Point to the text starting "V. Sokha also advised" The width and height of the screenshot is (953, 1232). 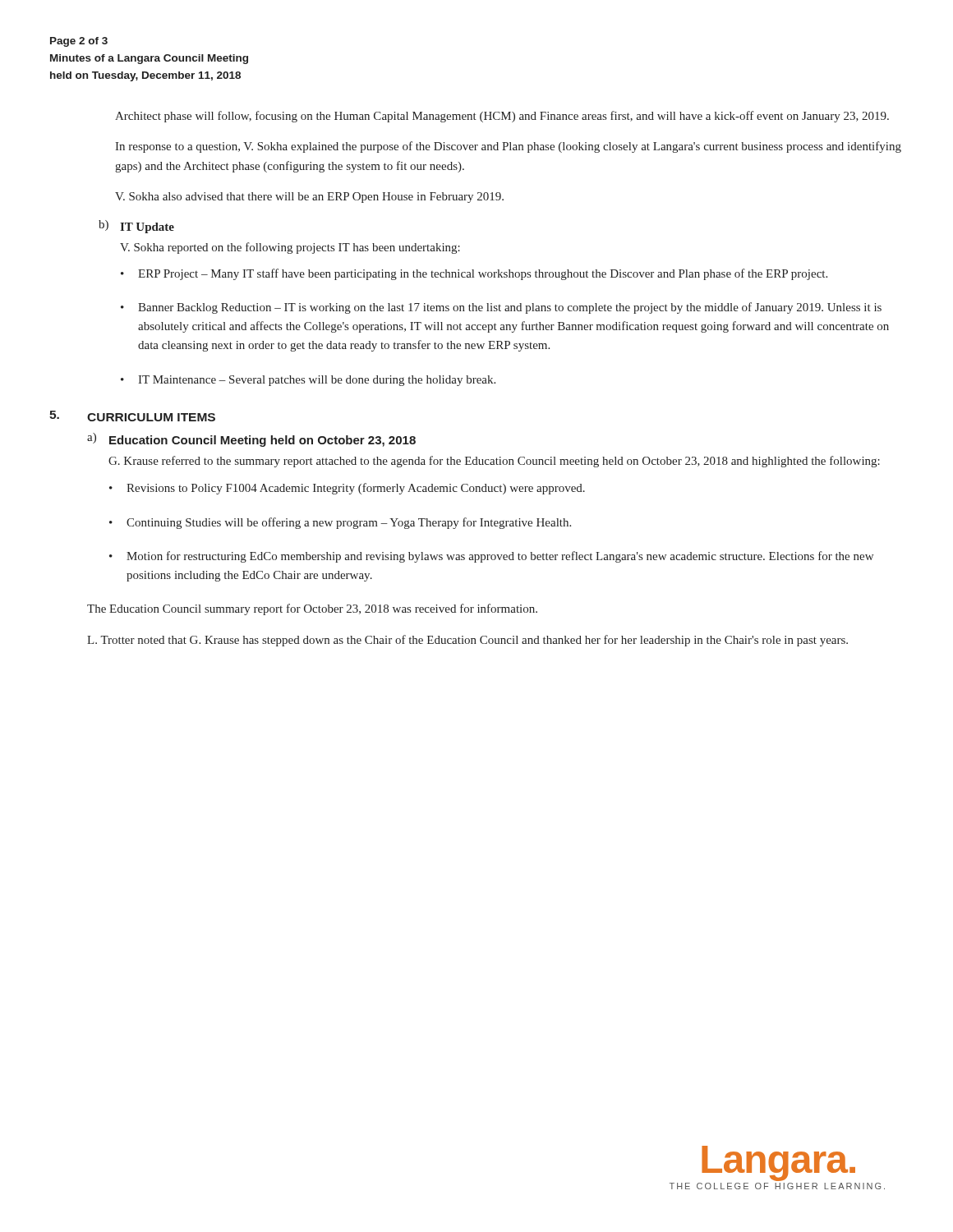tap(310, 196)
